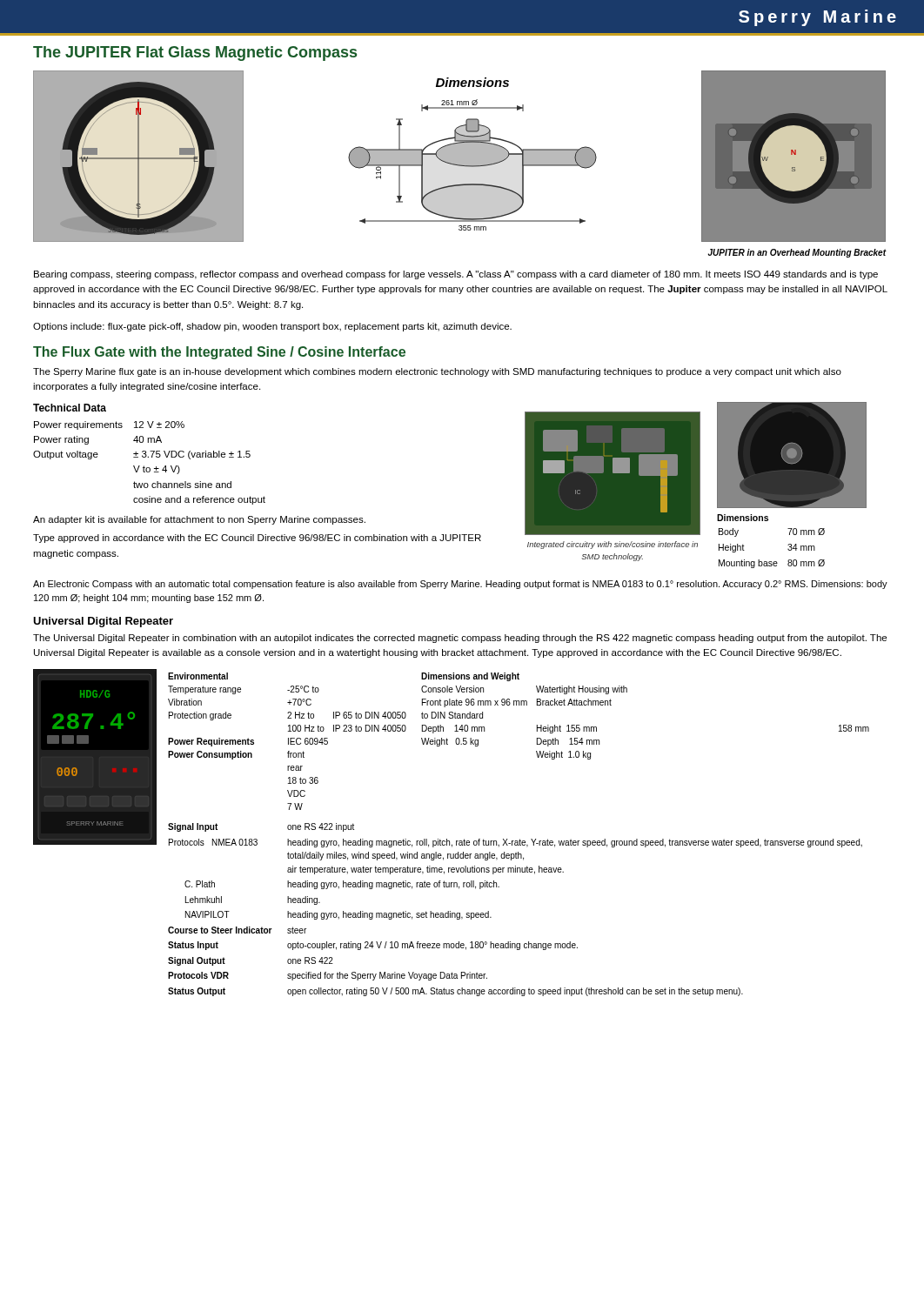The width and height of the screenshot is (924, 1305).
Task: Click on the element starting "The Sperry Marine flux gate is an in-house"
Action: [x=462, y=379]
